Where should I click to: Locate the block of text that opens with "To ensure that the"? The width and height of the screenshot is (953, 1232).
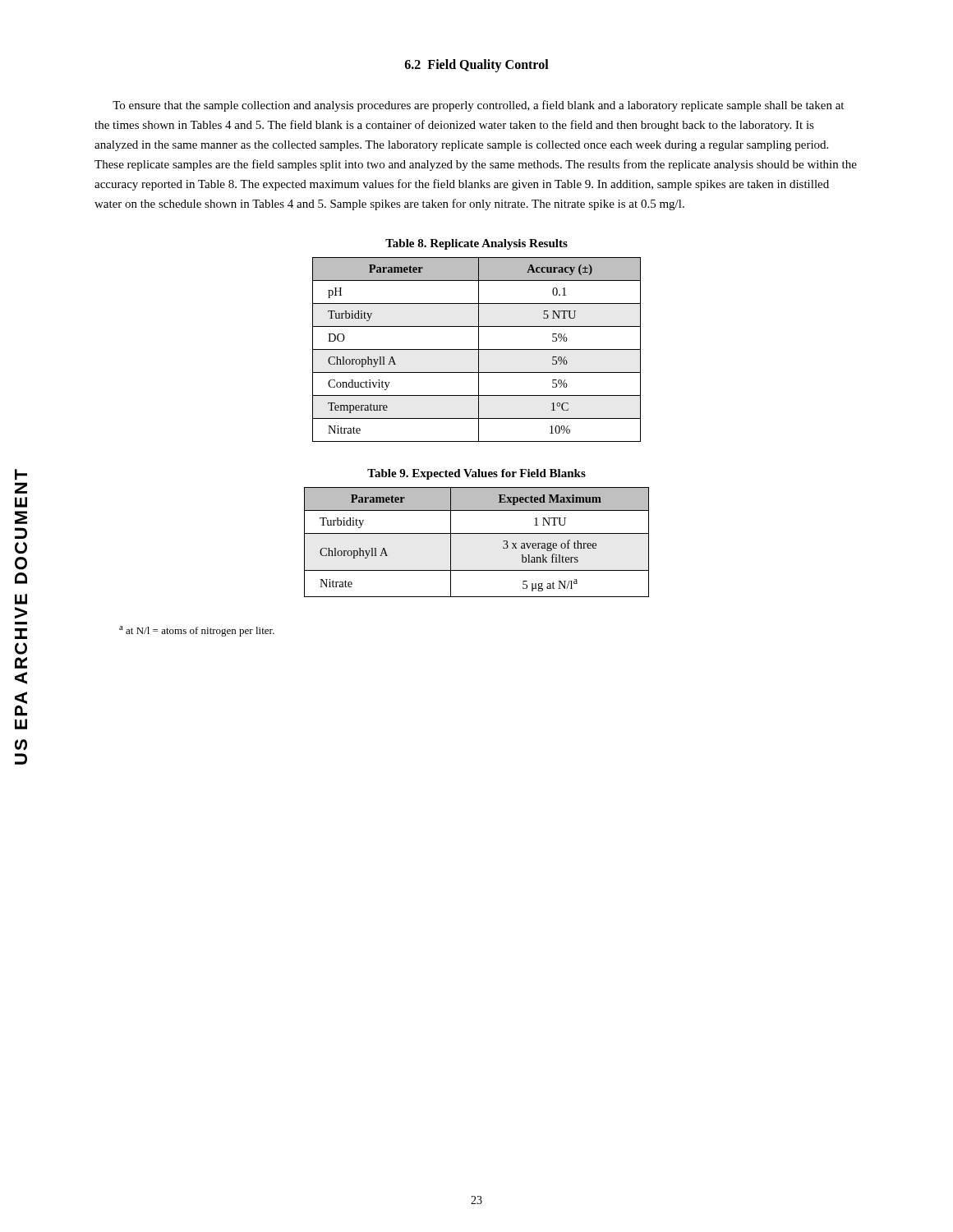476,154
